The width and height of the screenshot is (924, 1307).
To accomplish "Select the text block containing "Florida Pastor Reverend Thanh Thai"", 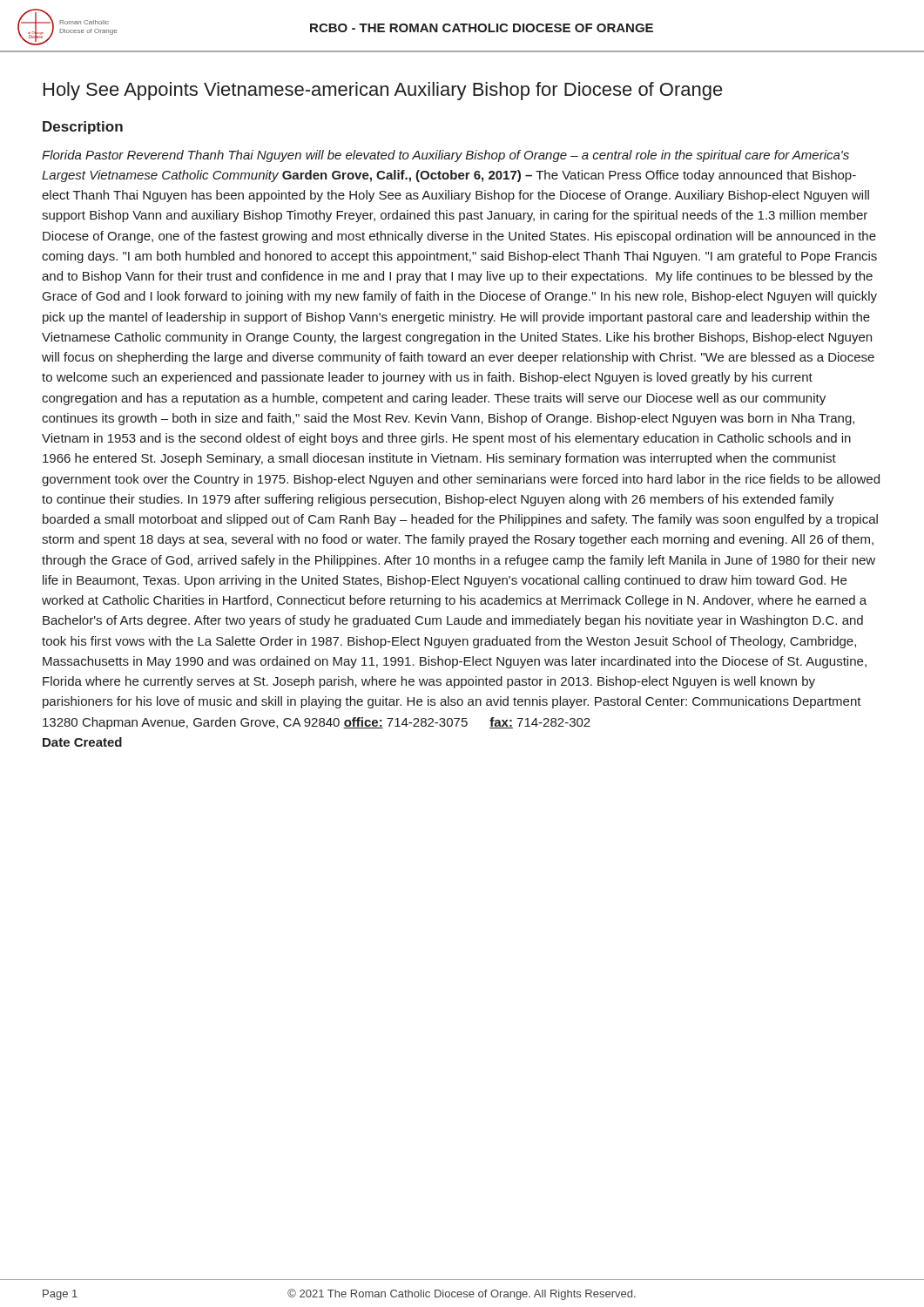I will click(462, 448).
